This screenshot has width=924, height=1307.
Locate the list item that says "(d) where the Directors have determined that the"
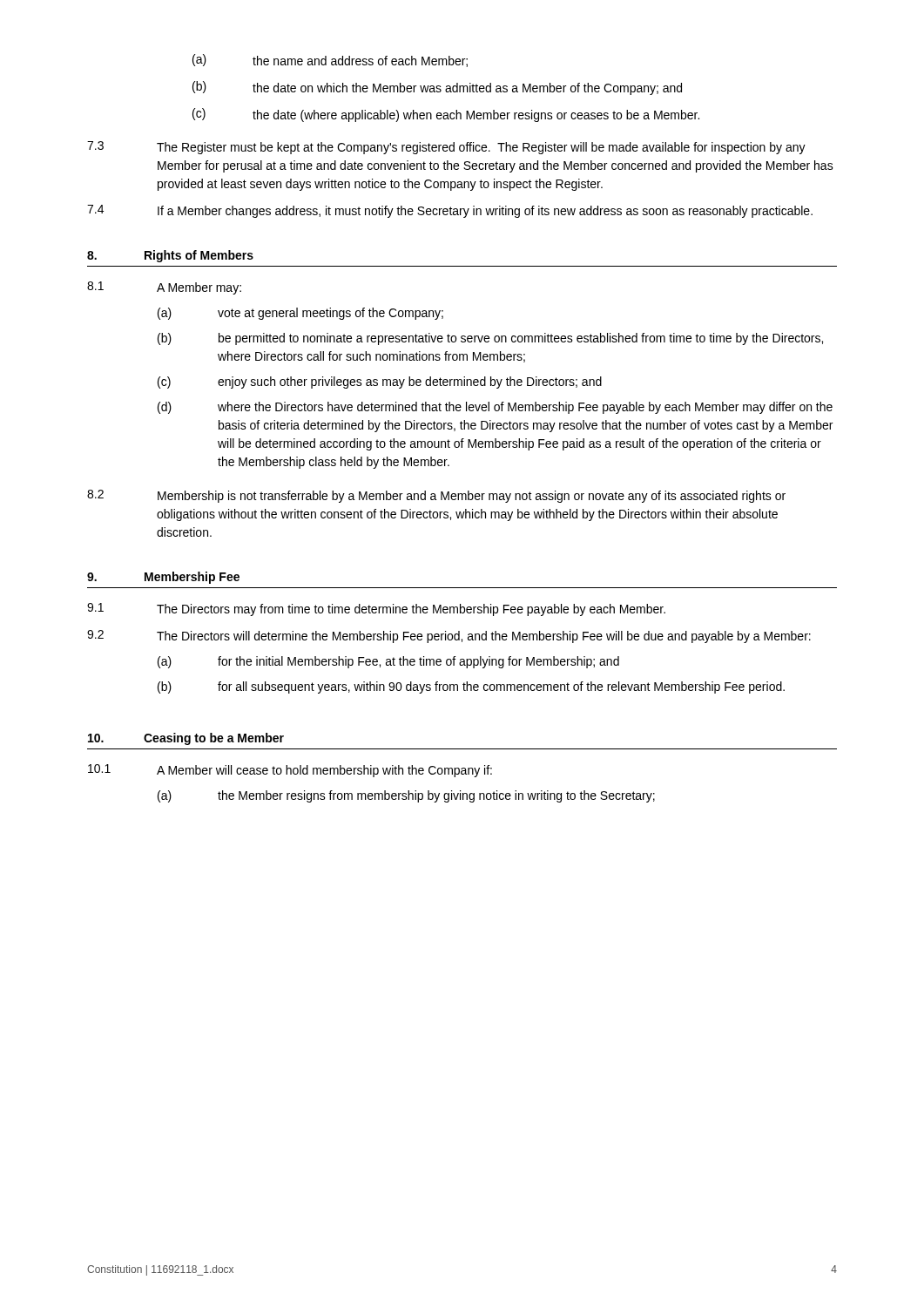[497, 435]
